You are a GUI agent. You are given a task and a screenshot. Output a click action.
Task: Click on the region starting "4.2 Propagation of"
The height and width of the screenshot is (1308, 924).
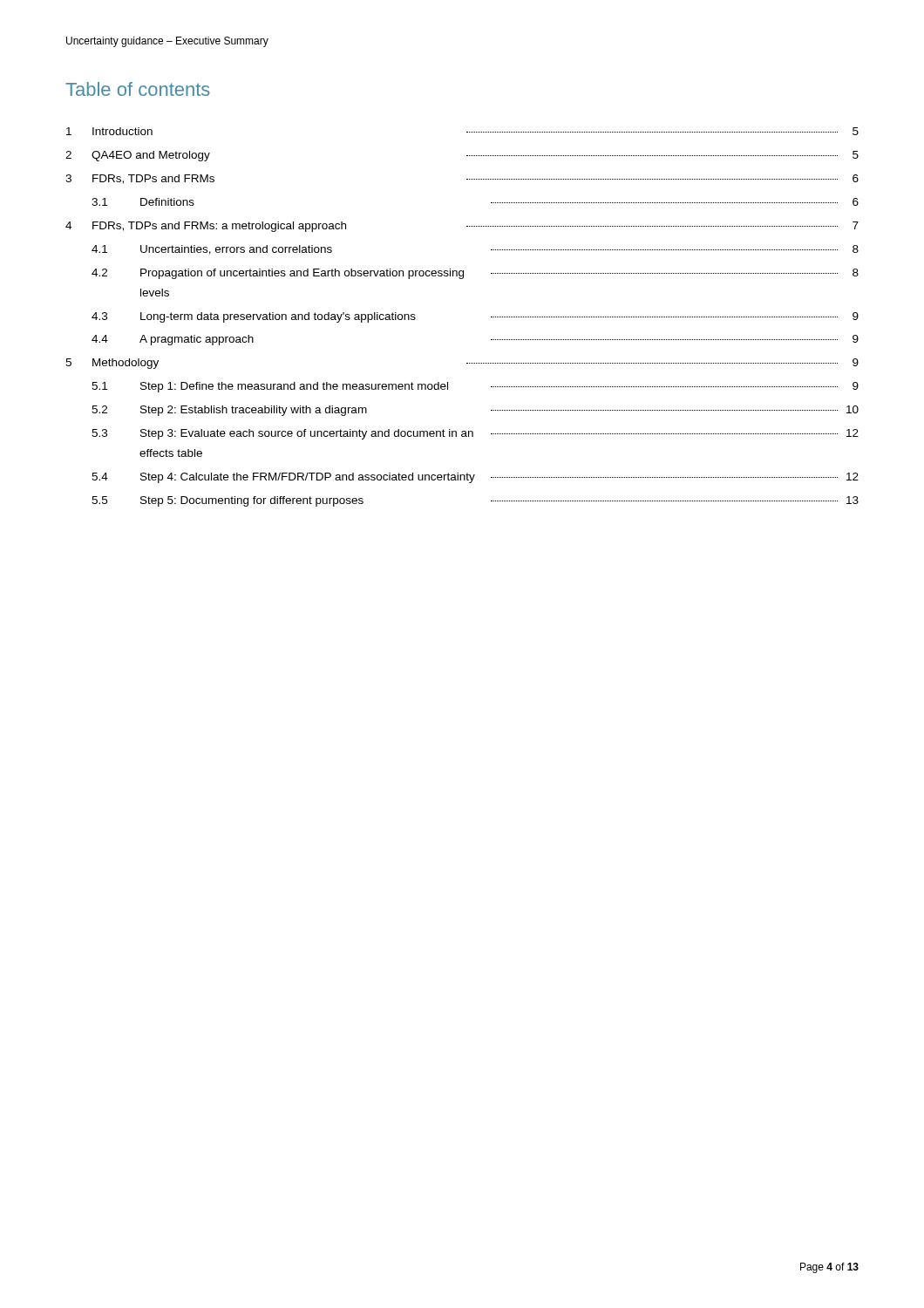pyautogui.click(x=298, y=273)
